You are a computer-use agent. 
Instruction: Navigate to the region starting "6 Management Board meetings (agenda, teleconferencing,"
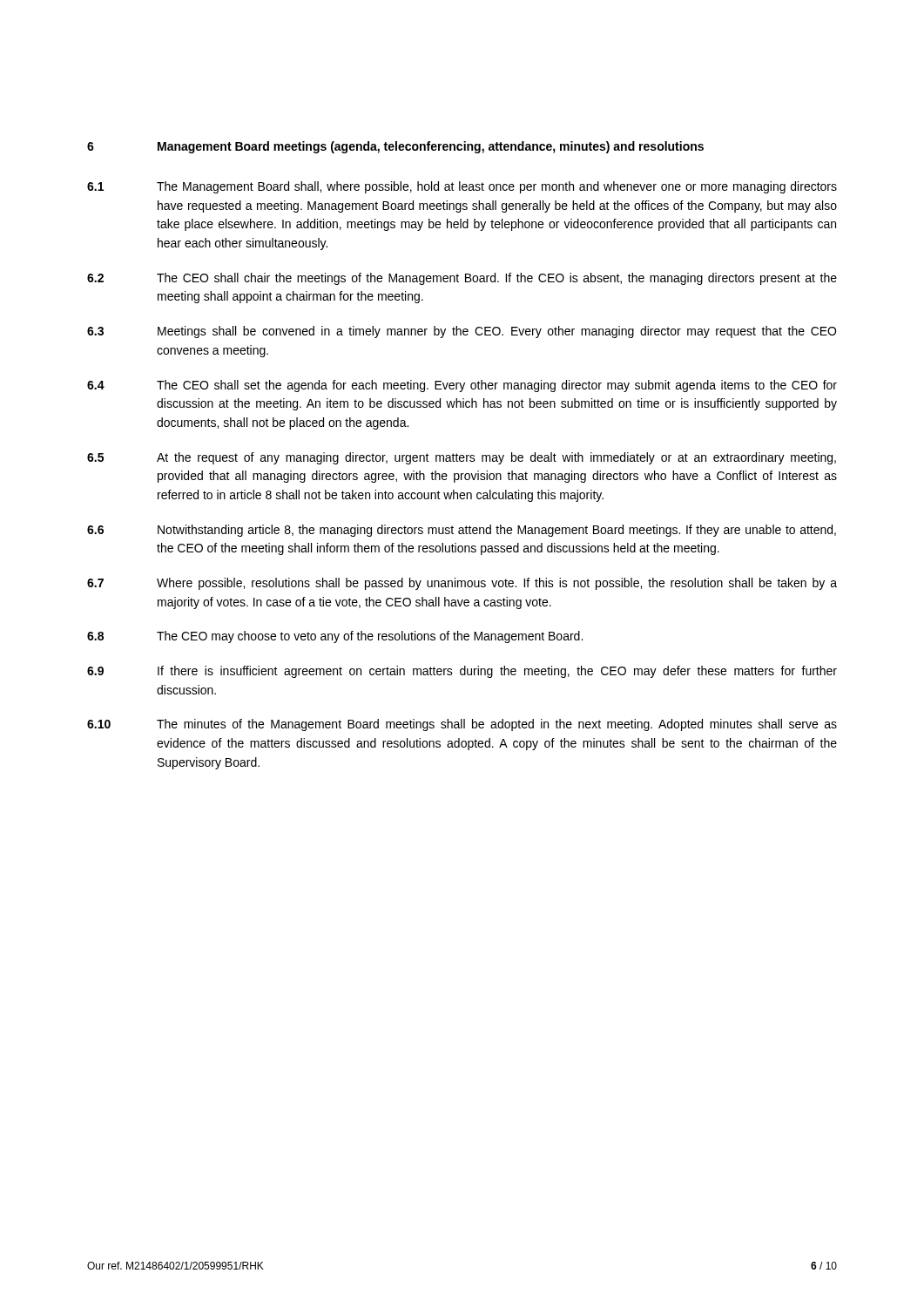tap(462, 146)
